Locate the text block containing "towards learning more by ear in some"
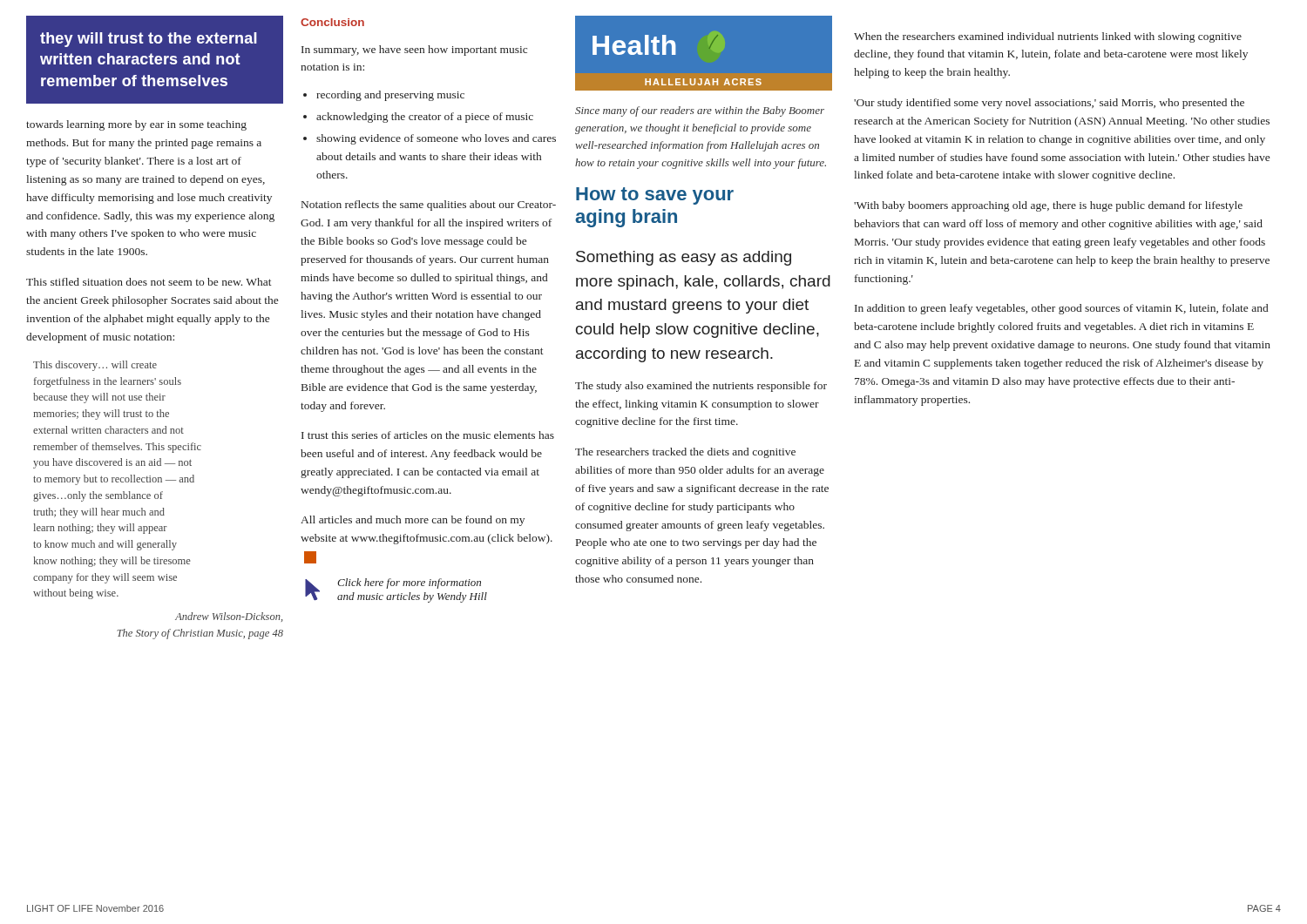 tap(155, 189)
